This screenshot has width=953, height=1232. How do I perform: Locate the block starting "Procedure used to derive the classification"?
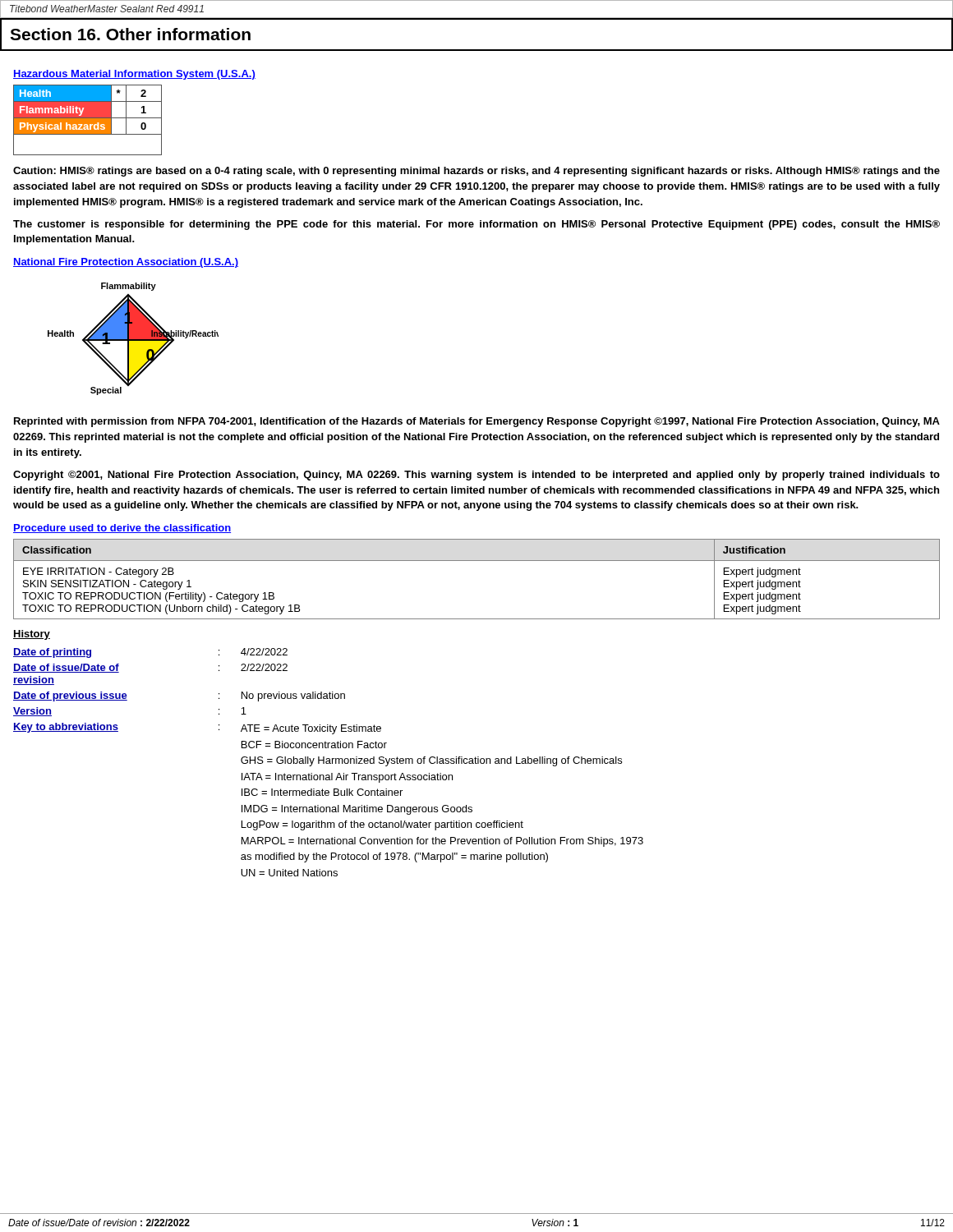pyautogui.click(x=122, y=528)
